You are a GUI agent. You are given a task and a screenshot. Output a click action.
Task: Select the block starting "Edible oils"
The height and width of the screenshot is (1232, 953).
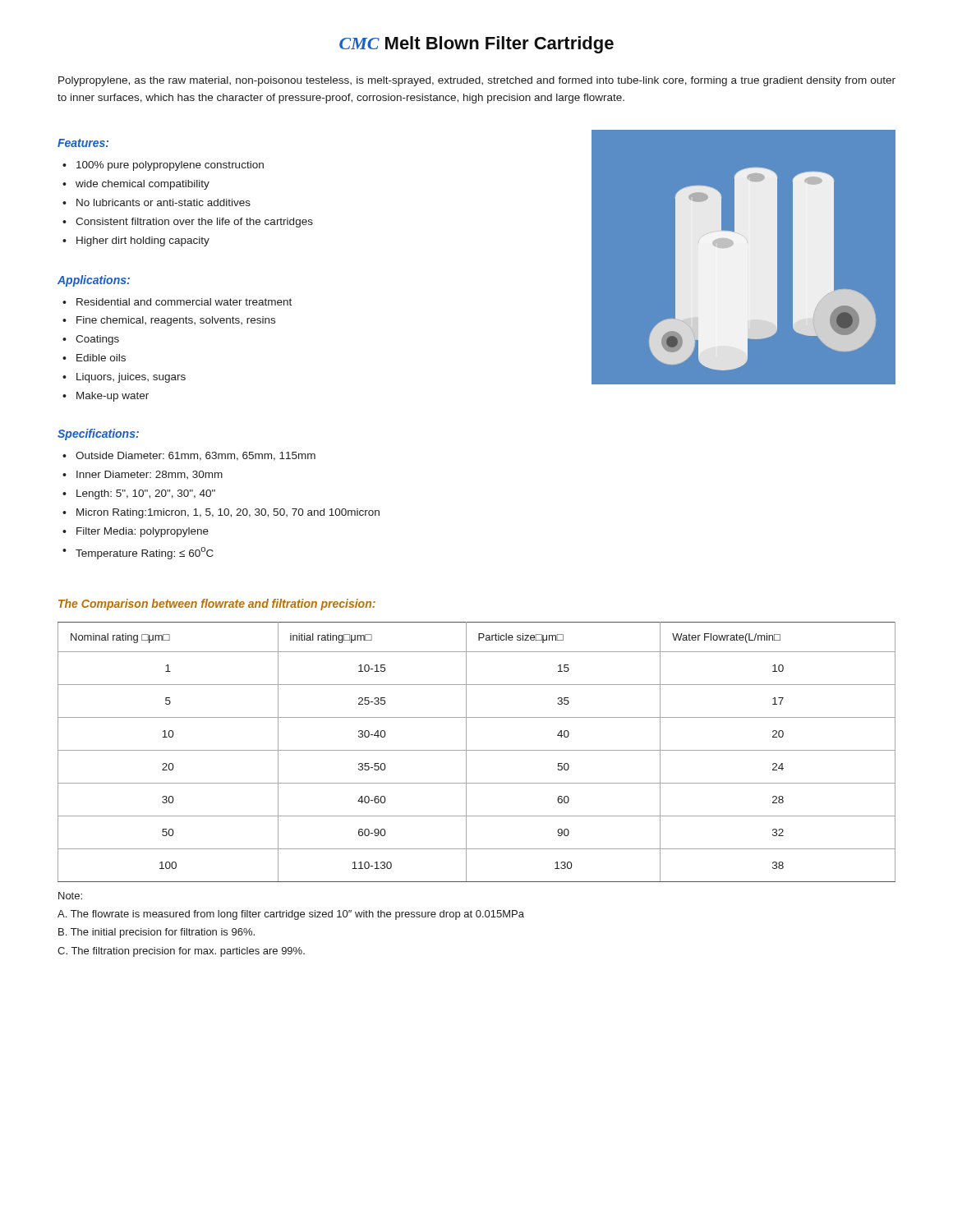101,358
